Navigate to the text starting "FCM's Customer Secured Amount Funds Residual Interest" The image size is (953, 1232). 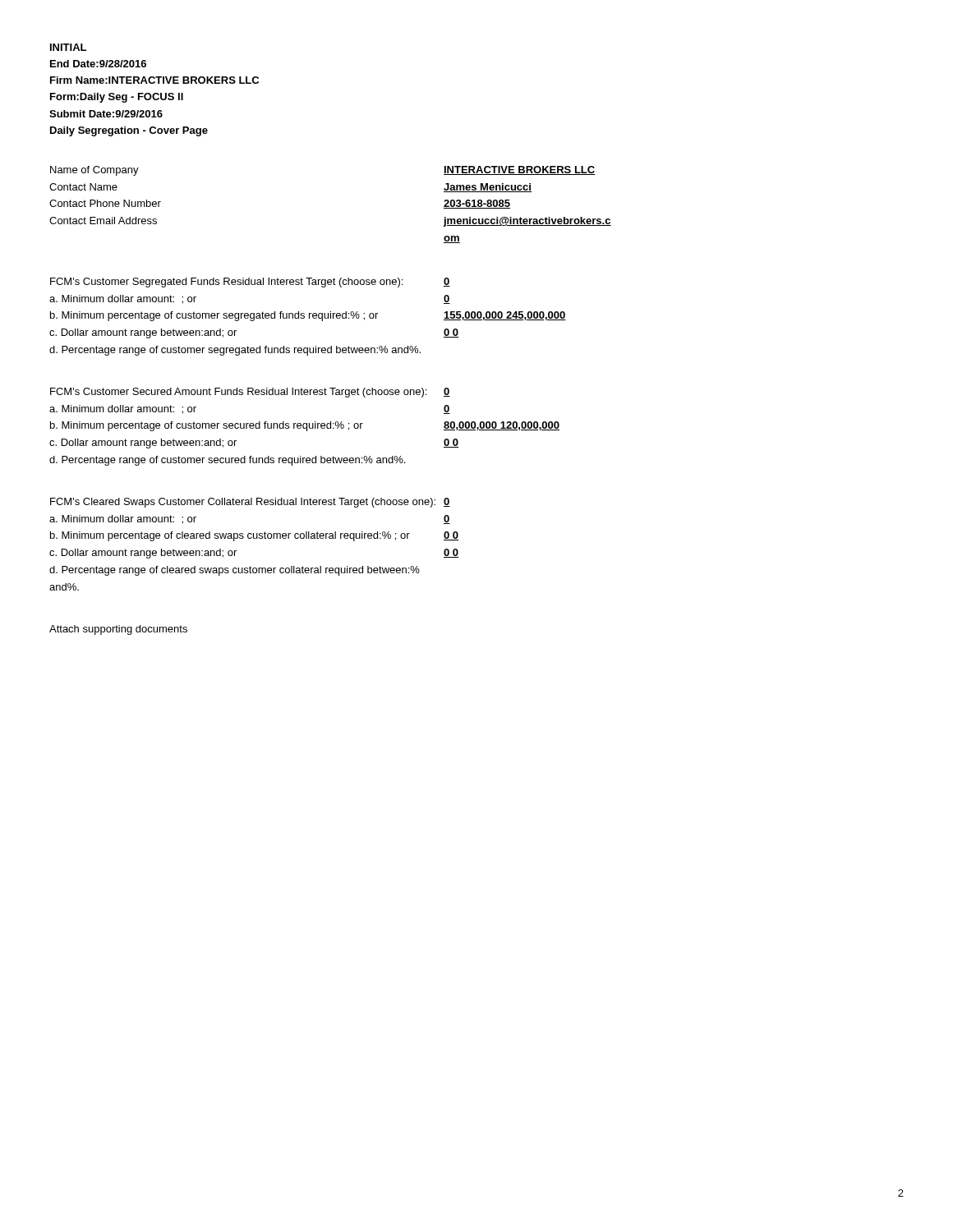coord(246,426)
